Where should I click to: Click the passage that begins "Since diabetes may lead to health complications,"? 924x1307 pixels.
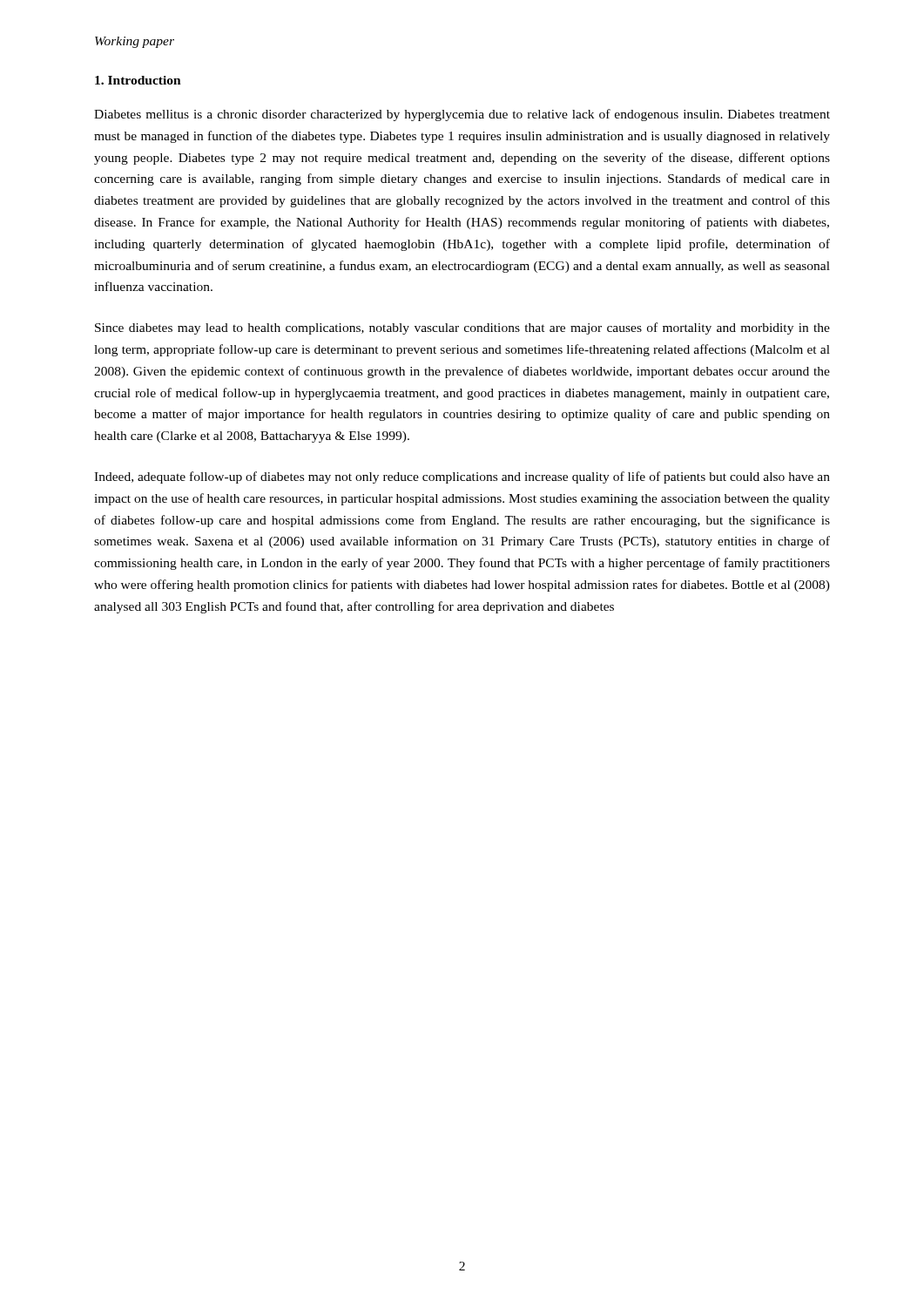coord(462,382)
